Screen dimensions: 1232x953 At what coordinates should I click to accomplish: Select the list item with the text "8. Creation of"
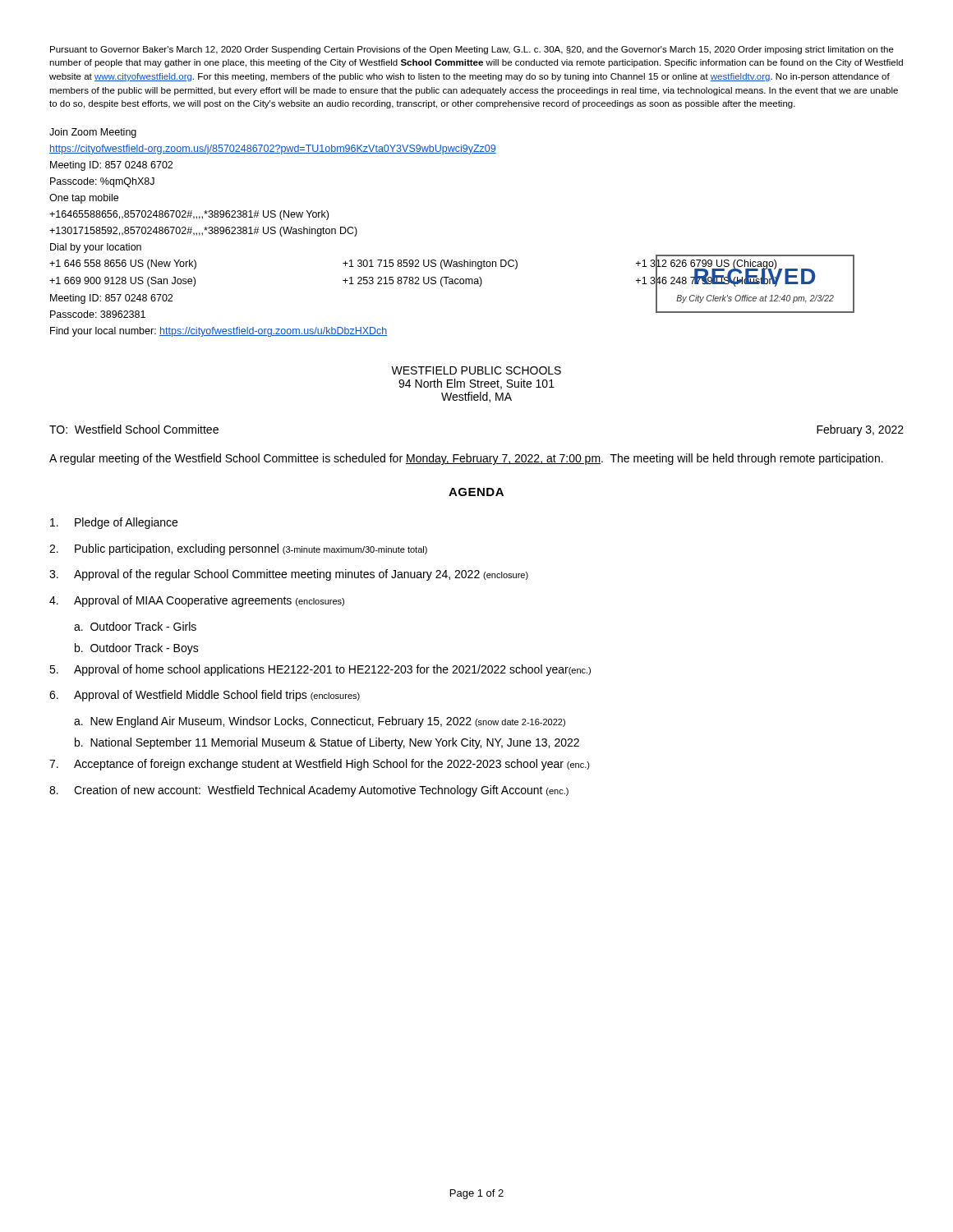309,790
